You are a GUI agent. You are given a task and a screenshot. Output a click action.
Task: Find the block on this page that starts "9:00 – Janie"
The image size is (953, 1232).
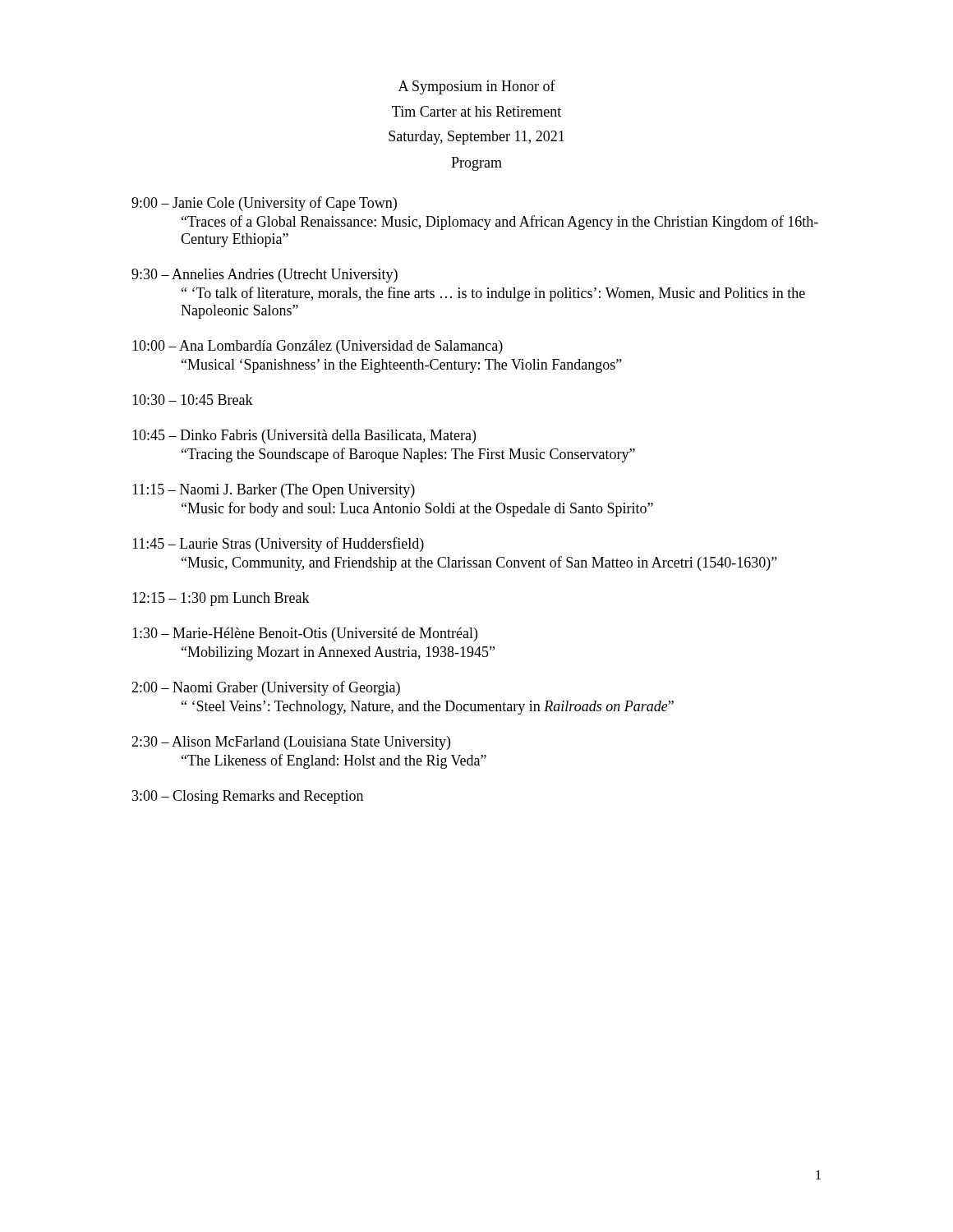coord(476,221)
